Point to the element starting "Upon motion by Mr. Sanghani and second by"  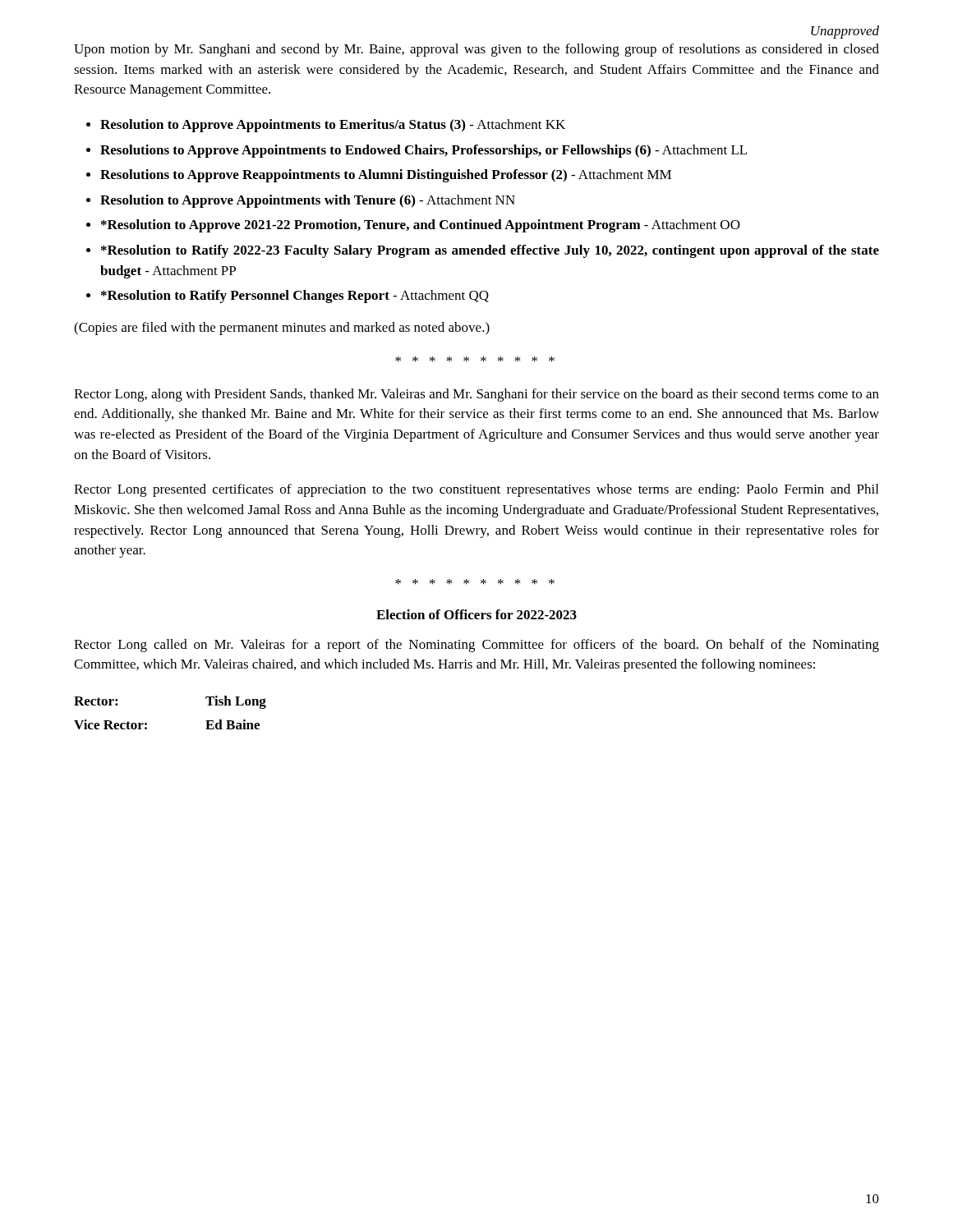pyautogui.click(x=476, y=70)
